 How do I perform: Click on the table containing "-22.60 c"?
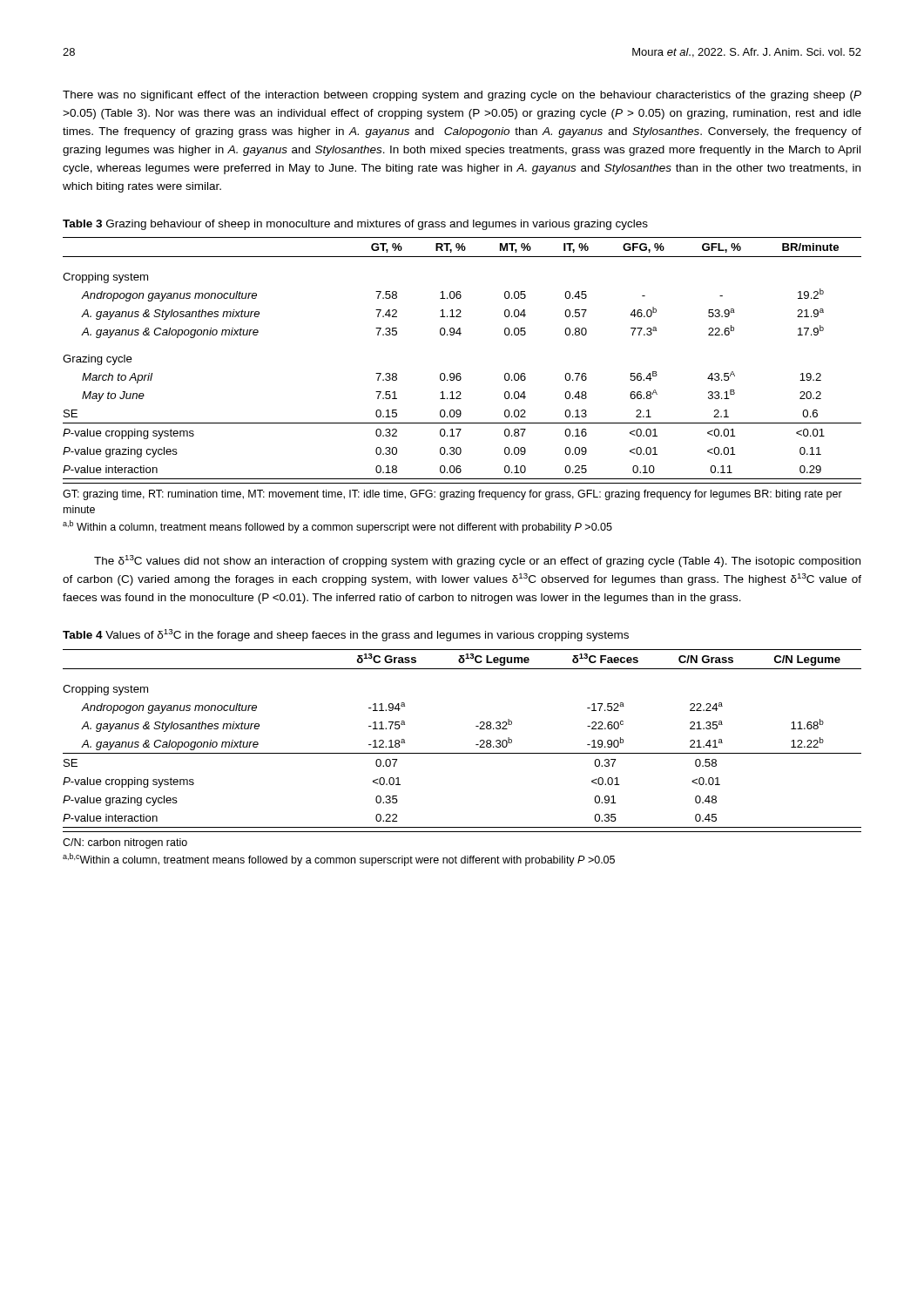click(462, 738)
